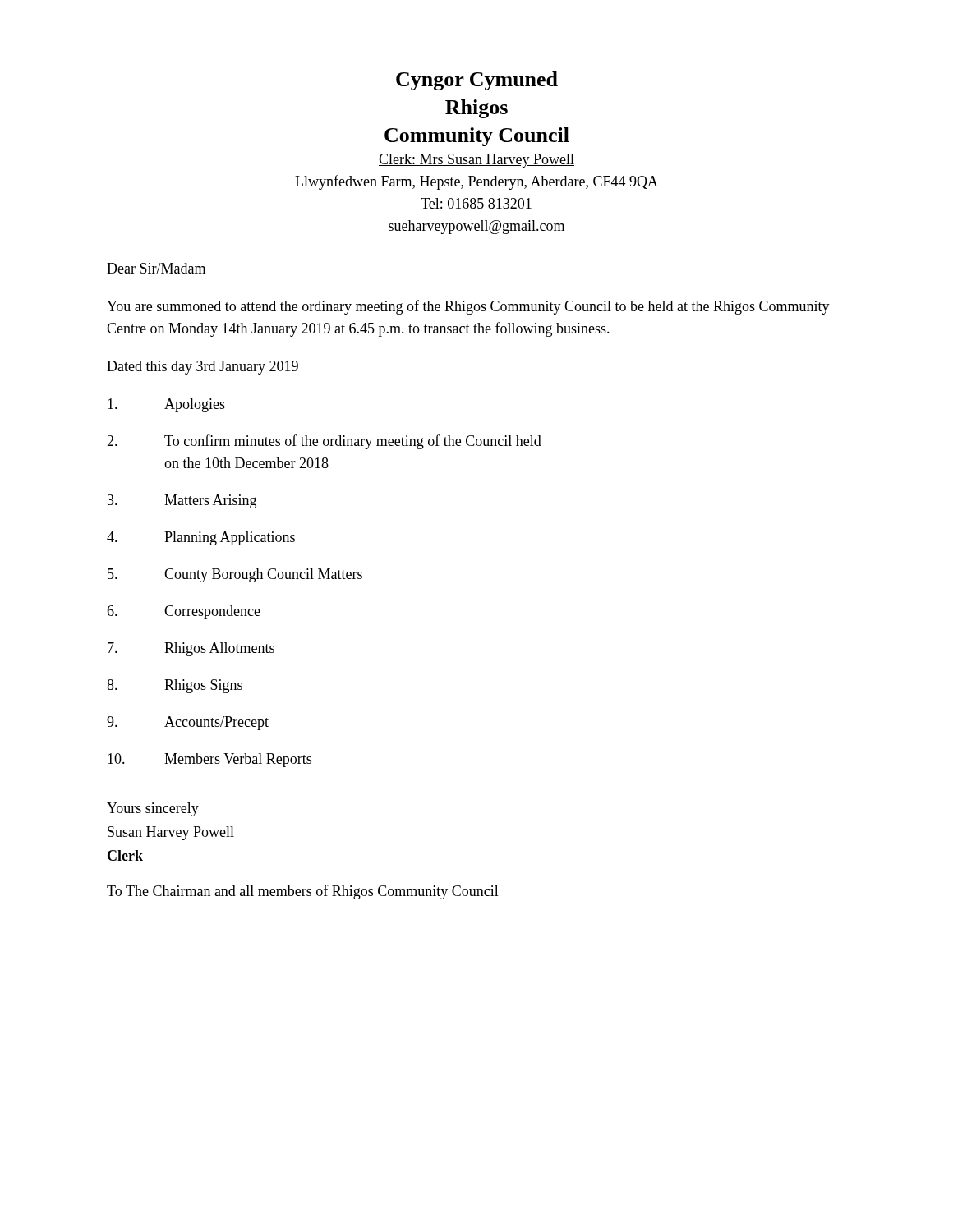Click on the list item containing "5. County Borough Council Matters"

click(235, 575)
